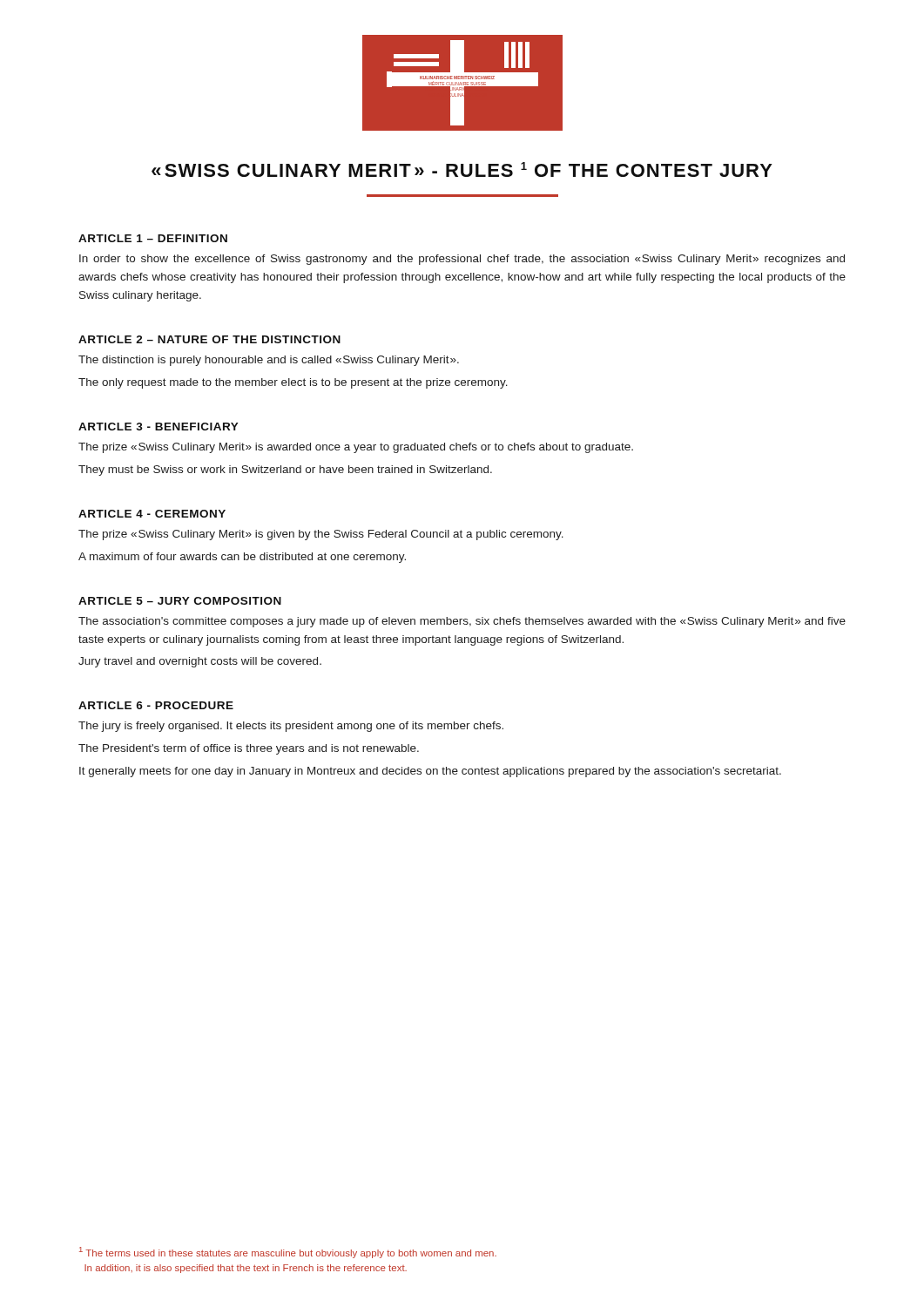Click on the element starting "They must be Swiss or work in Switzerland"
Image resolution: width=924 pixels, height=1307 pixels.
[286, 469]
